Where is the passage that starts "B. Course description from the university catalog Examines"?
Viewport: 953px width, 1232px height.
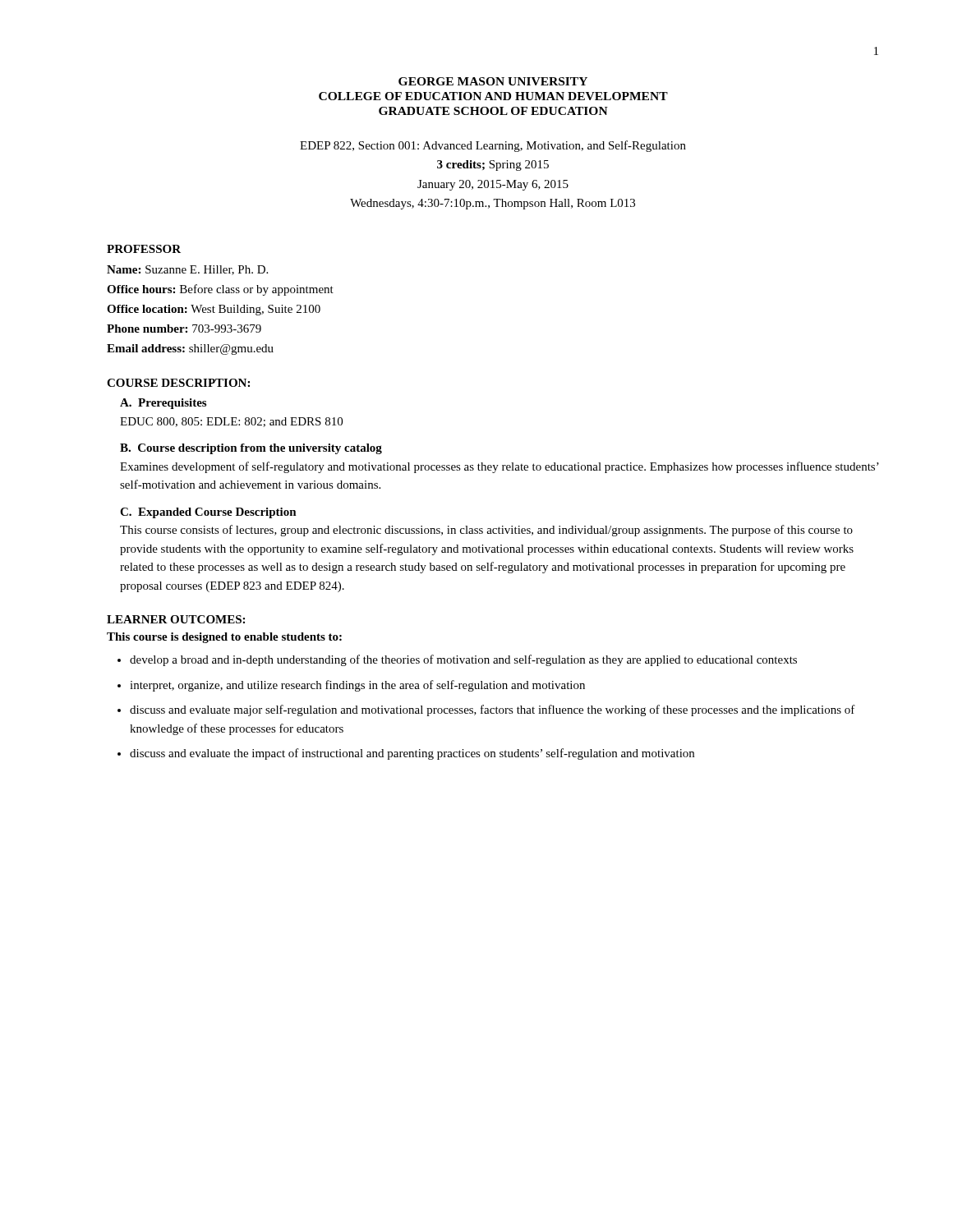point(500,466)
